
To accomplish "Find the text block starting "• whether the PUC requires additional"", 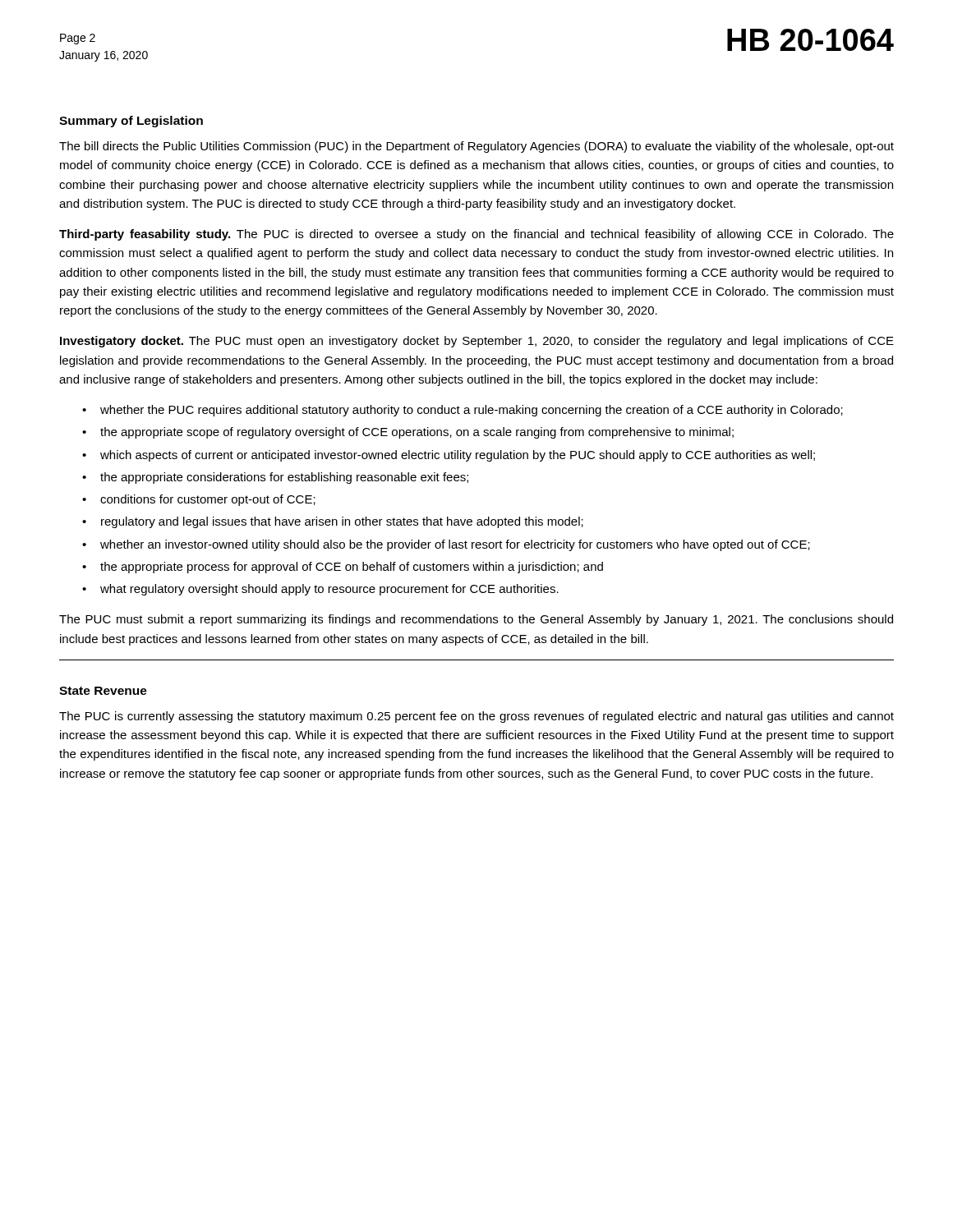I will (x=488, y=410).
